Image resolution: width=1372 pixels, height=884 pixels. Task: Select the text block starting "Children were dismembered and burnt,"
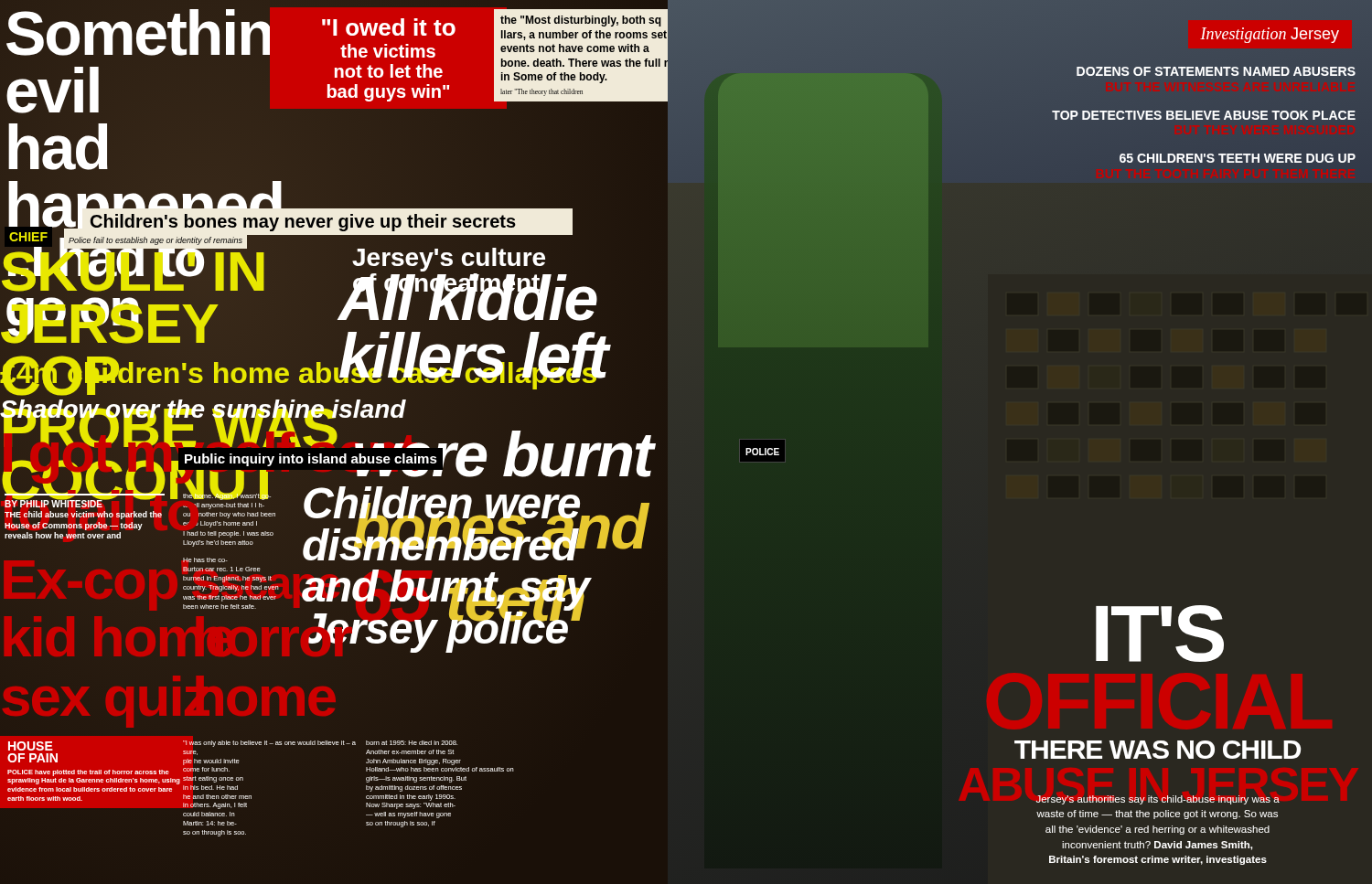click(445, 566)
